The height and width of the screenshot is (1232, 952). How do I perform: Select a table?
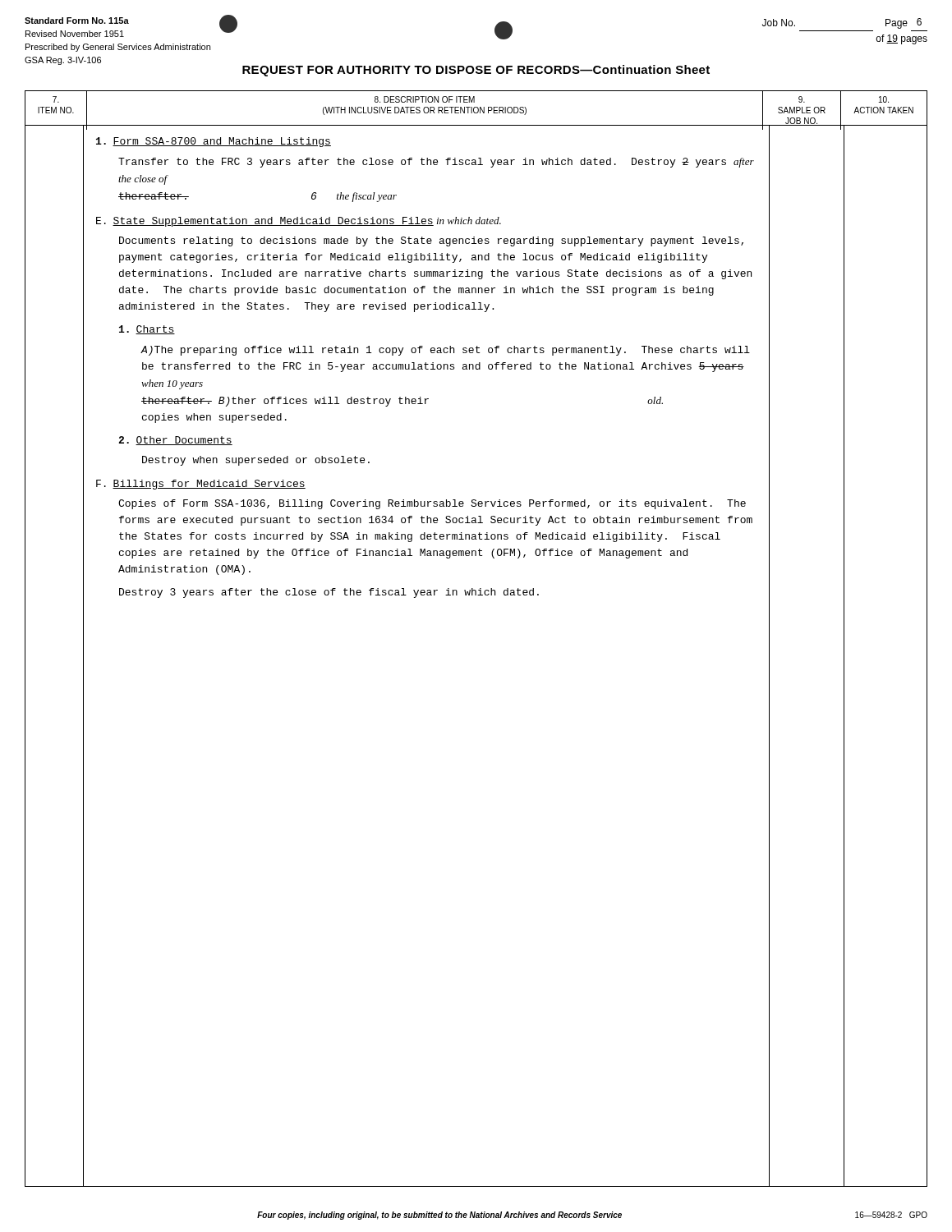pos(476,656)
